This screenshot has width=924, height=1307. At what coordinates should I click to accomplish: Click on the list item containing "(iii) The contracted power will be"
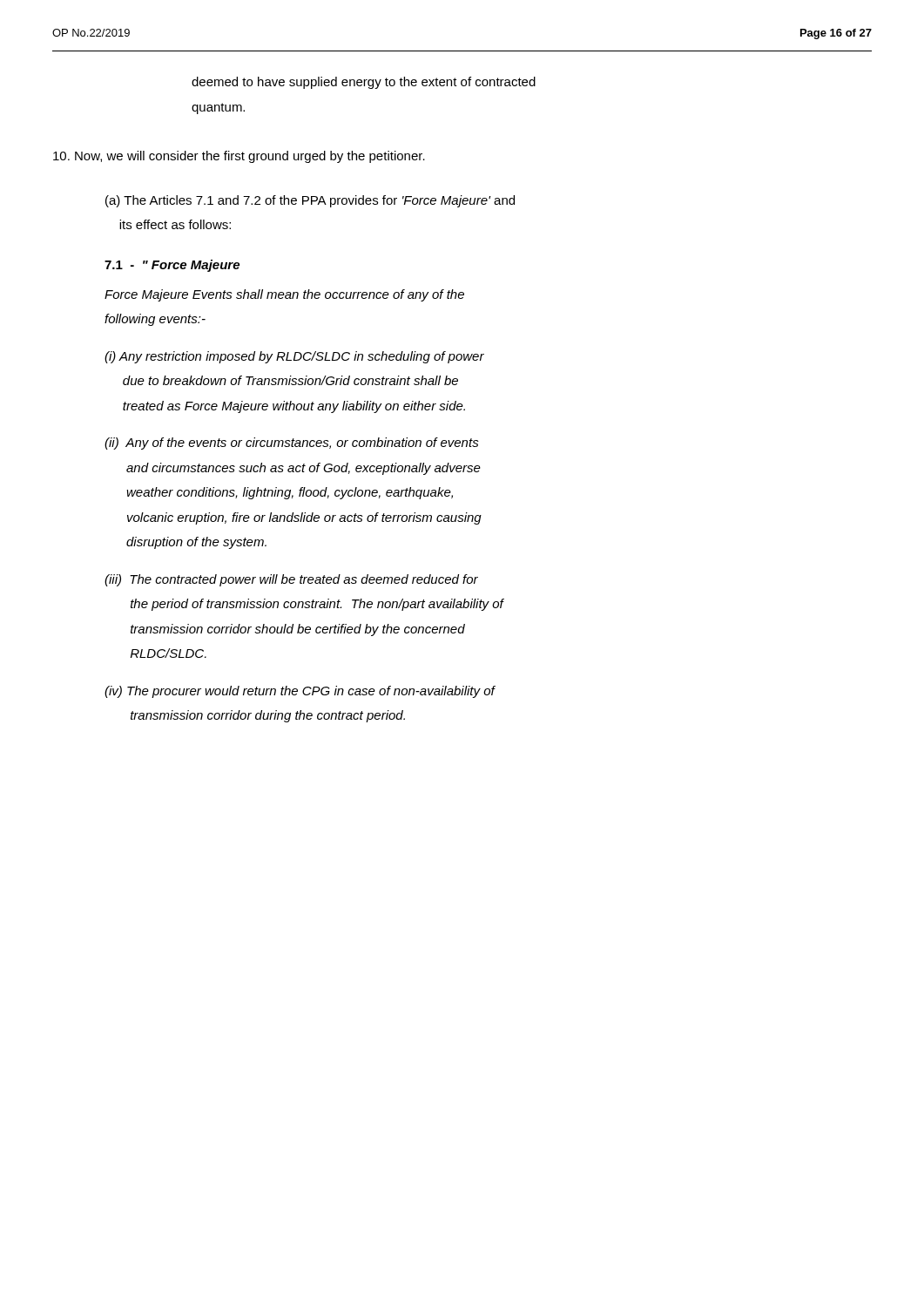coord(304,616)
